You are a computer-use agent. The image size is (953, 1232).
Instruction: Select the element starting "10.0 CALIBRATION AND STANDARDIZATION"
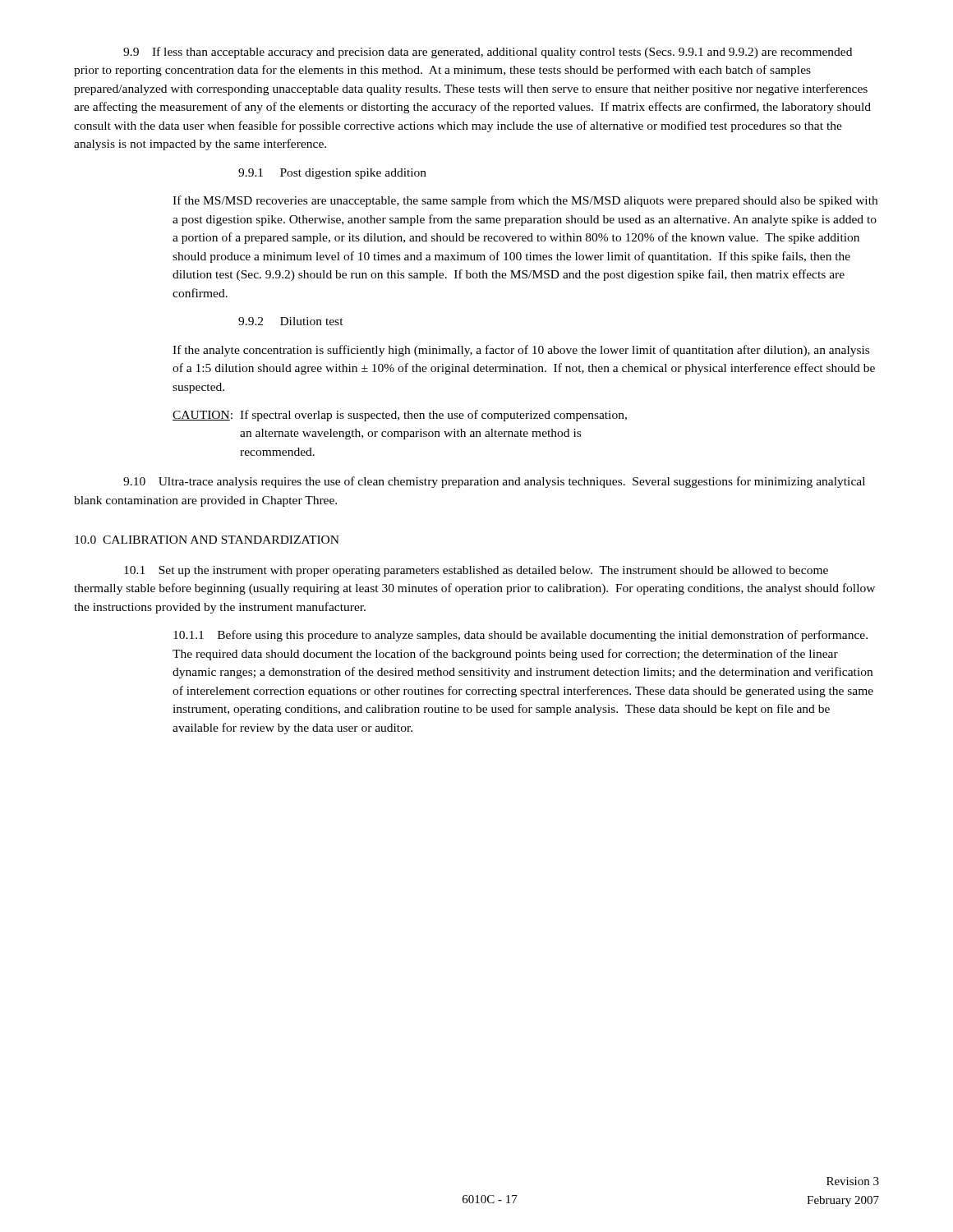pos(207,539)
